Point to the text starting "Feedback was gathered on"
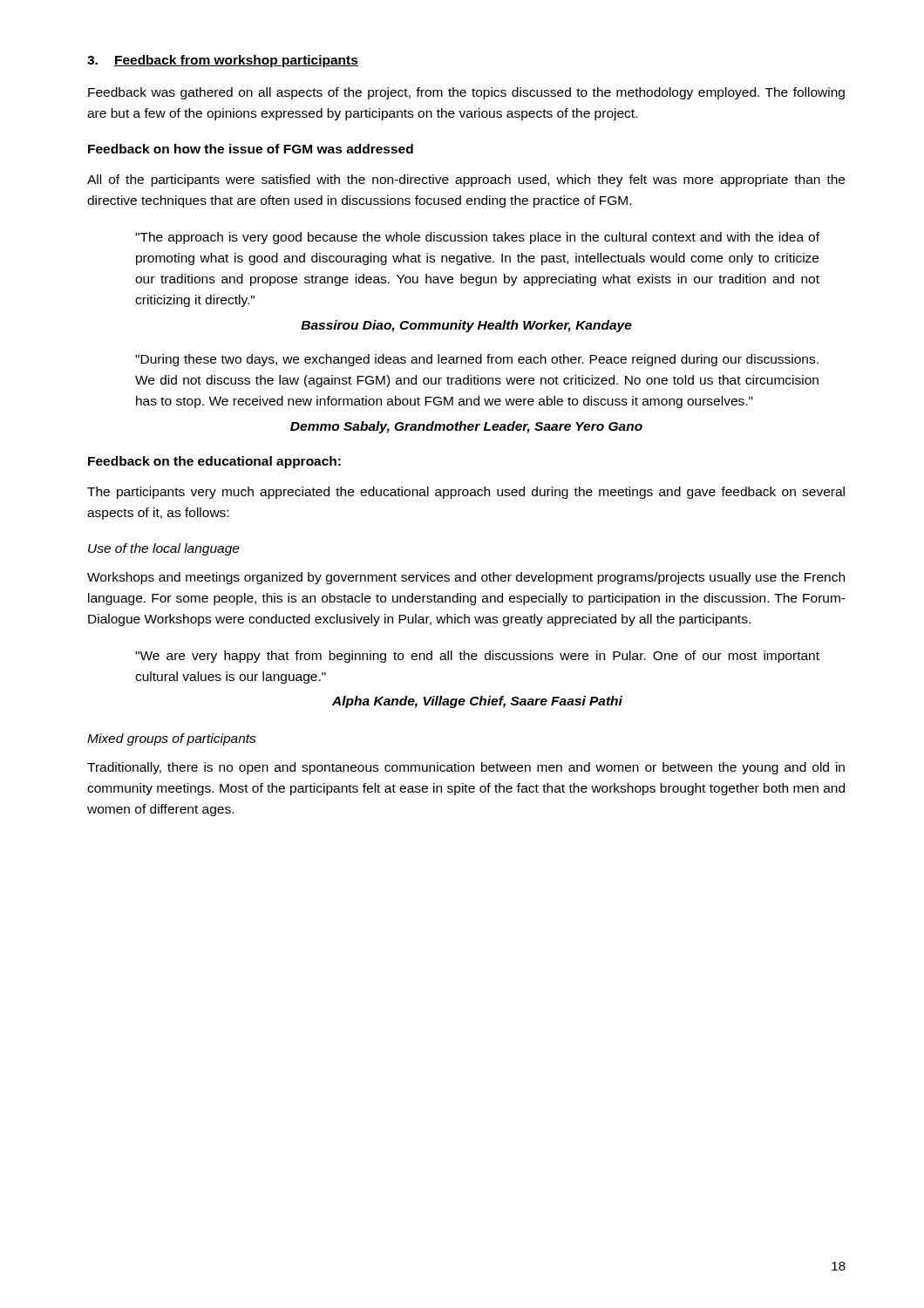Screen dimensions: 1308x924 (466, 102)
